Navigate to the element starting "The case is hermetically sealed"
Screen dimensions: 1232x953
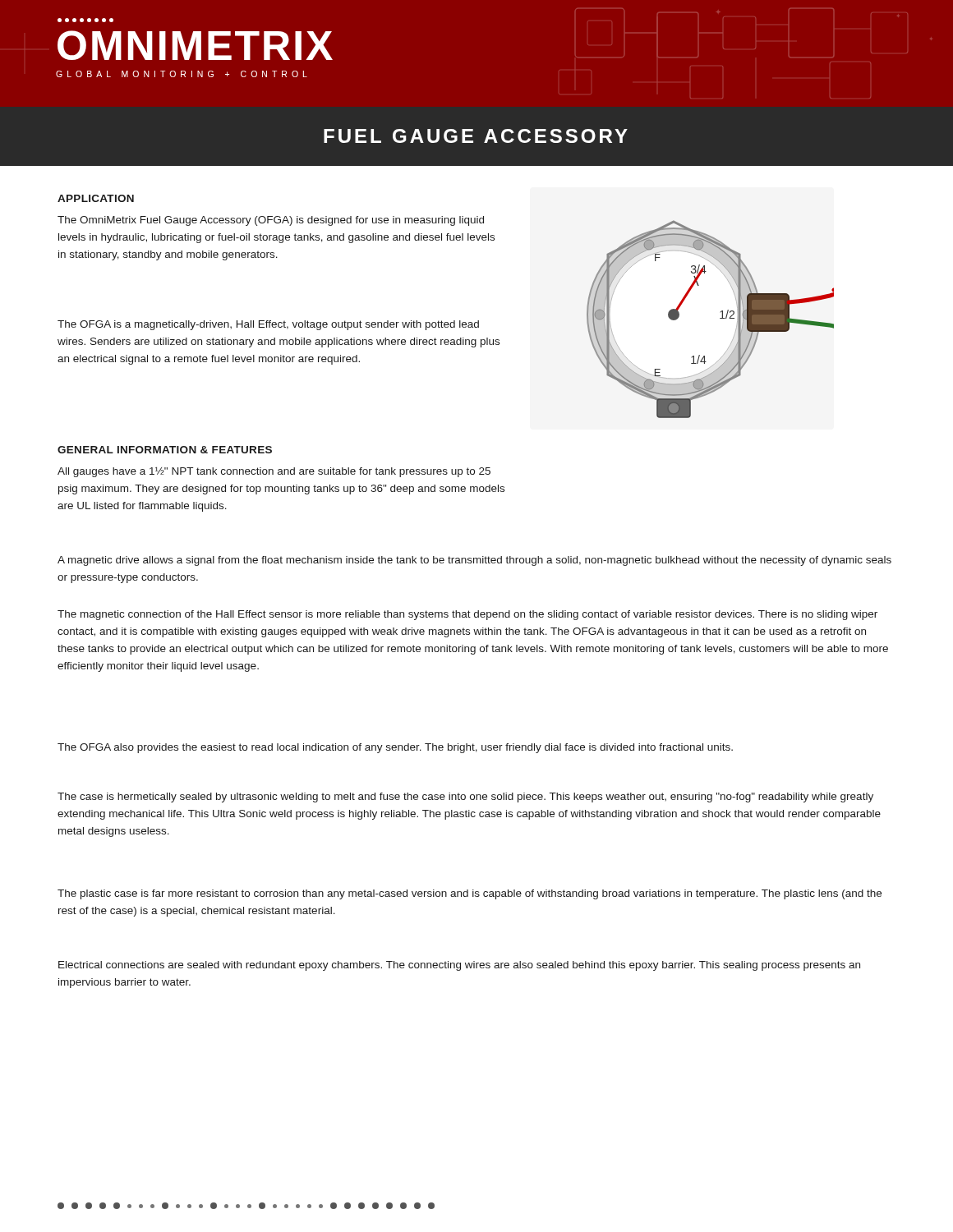(476, 814)
